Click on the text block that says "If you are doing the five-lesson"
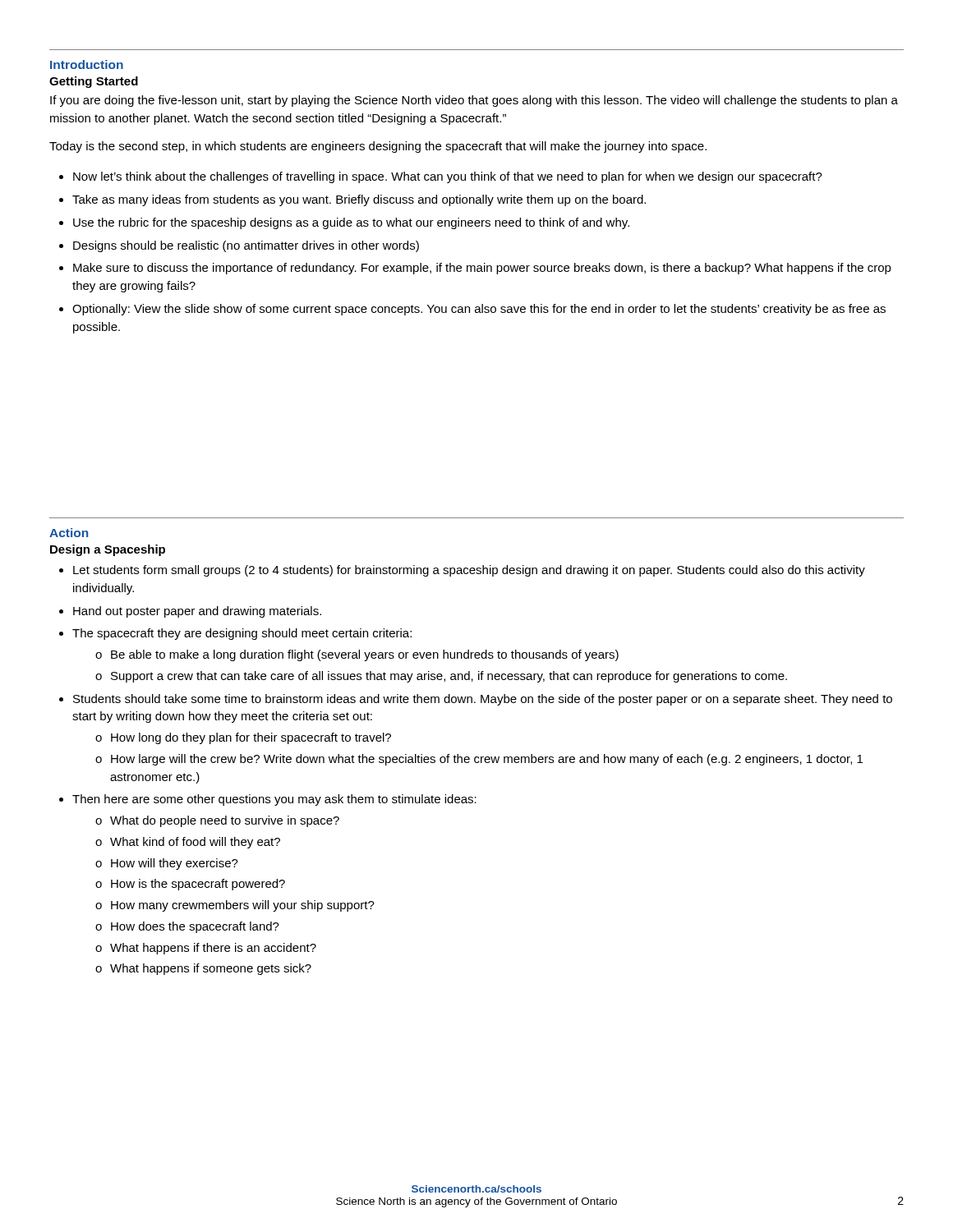This screenshot has width=953, height=1232. [474, 109]
